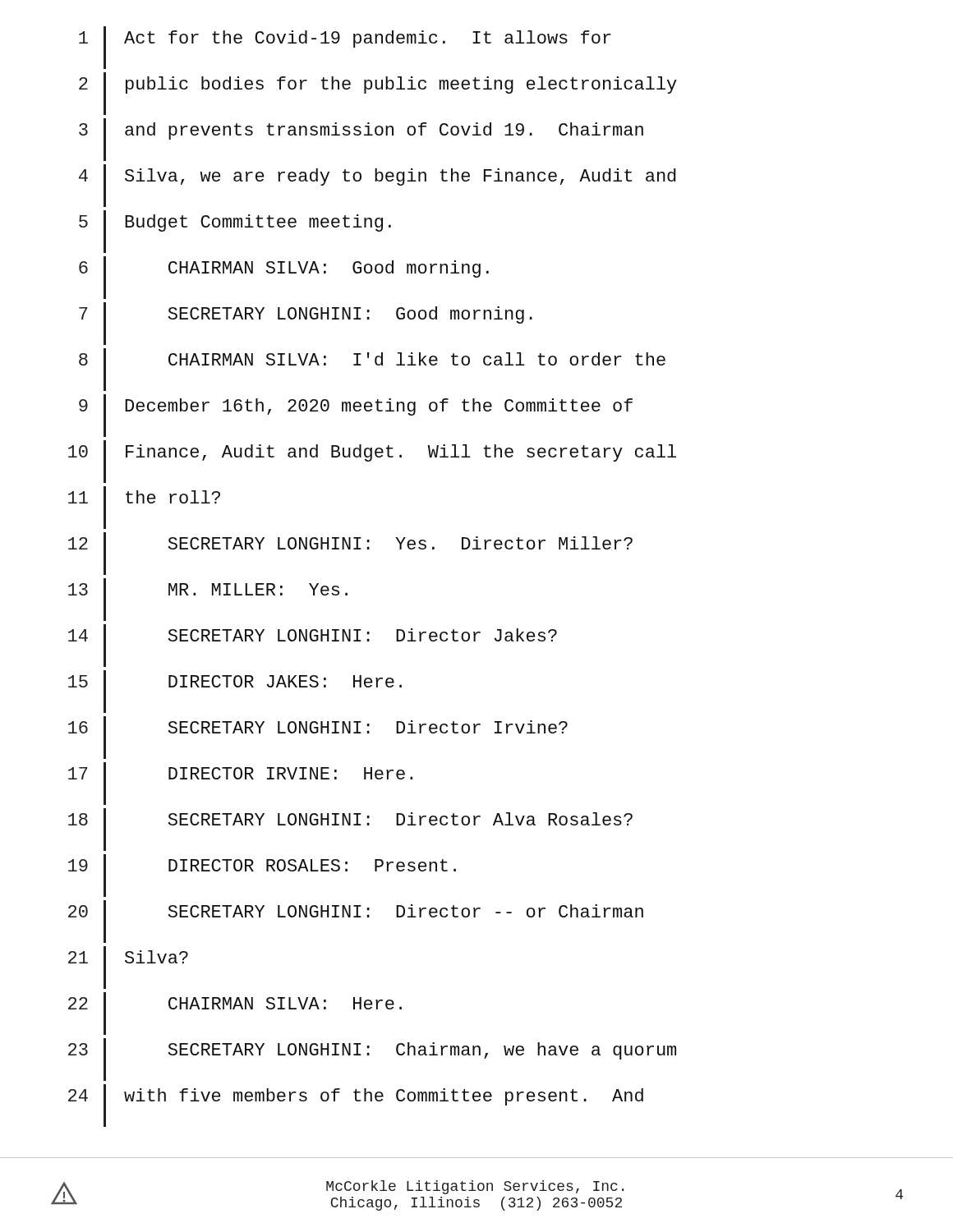The width and height of the screenshot is (953, 1232).
Task: Click on the block starting "18 SECRETARY LONGHINI: Director"
Action: click(476, 830)
